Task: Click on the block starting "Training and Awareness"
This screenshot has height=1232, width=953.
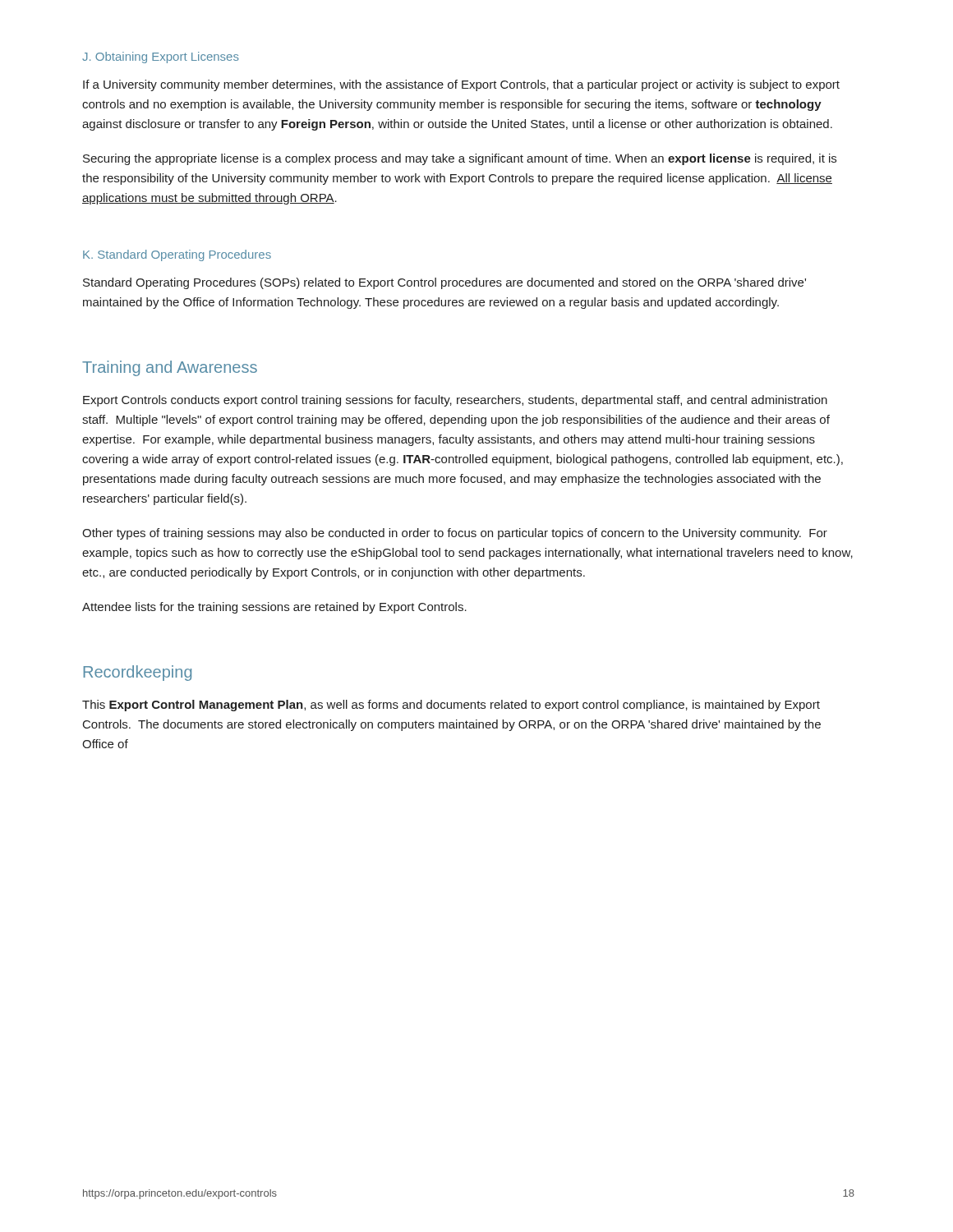Action: click(170, 368)
